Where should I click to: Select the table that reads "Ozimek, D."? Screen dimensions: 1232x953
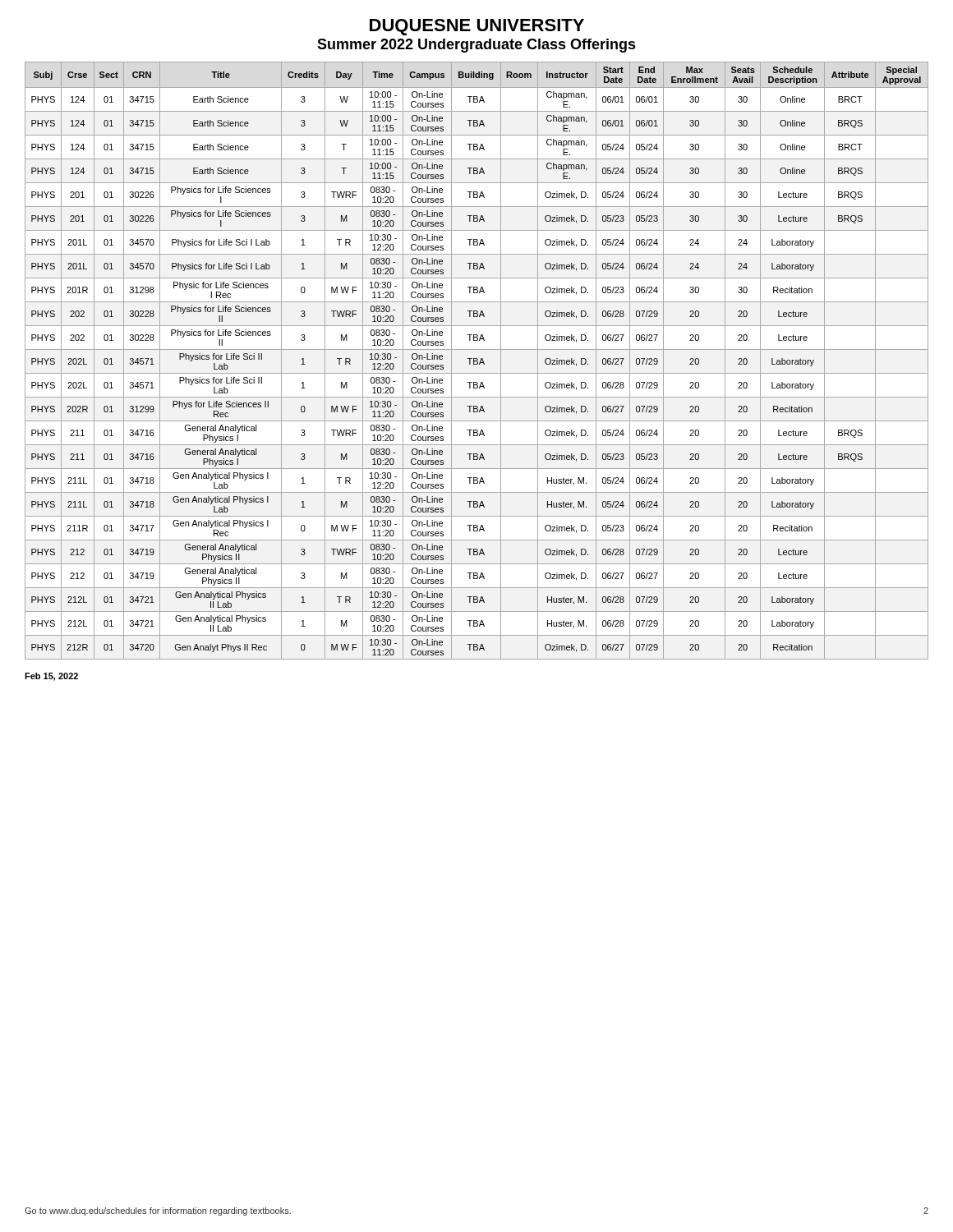click(x=476, y=361)
